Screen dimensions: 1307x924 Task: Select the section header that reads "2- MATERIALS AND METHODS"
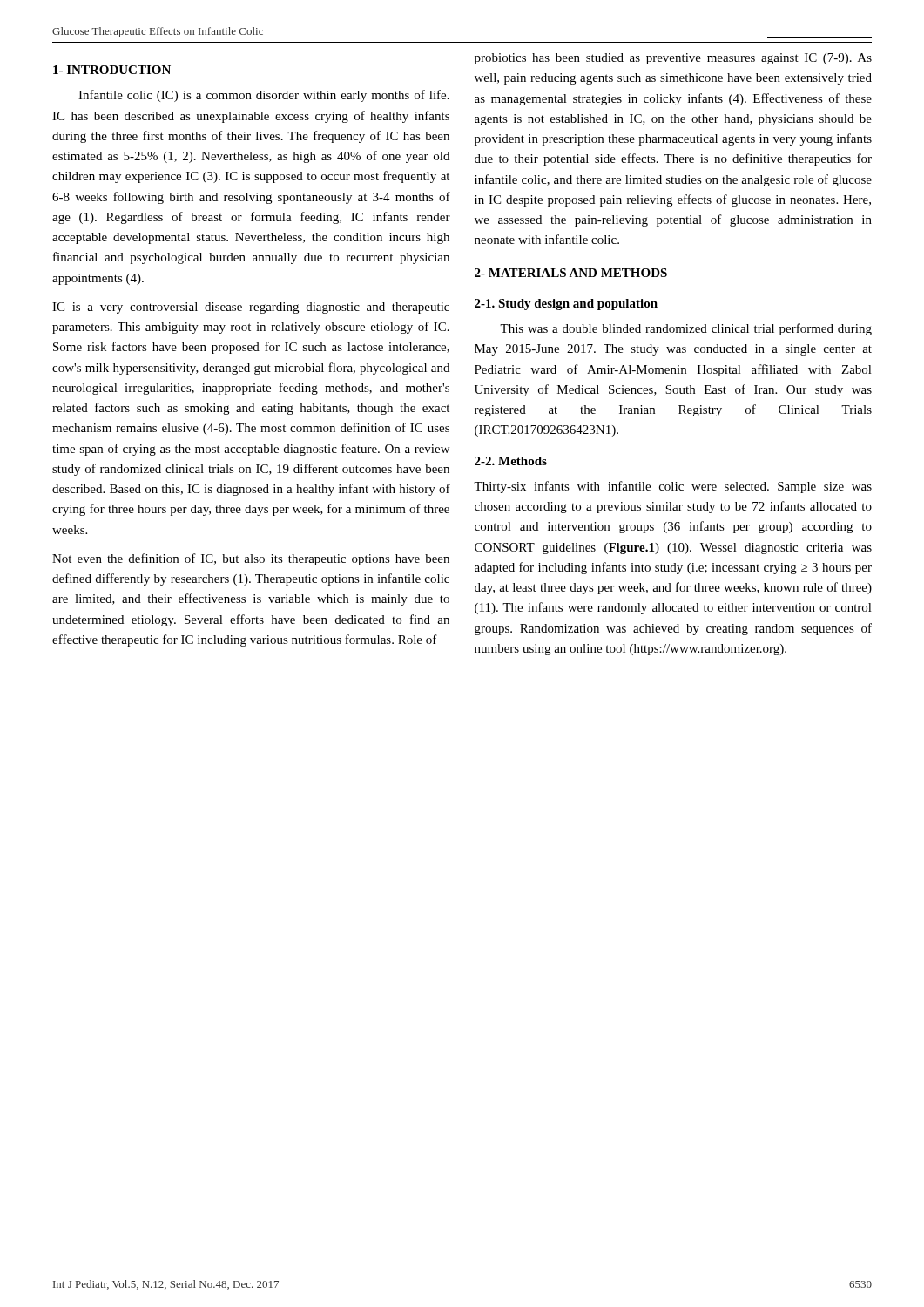571,272
